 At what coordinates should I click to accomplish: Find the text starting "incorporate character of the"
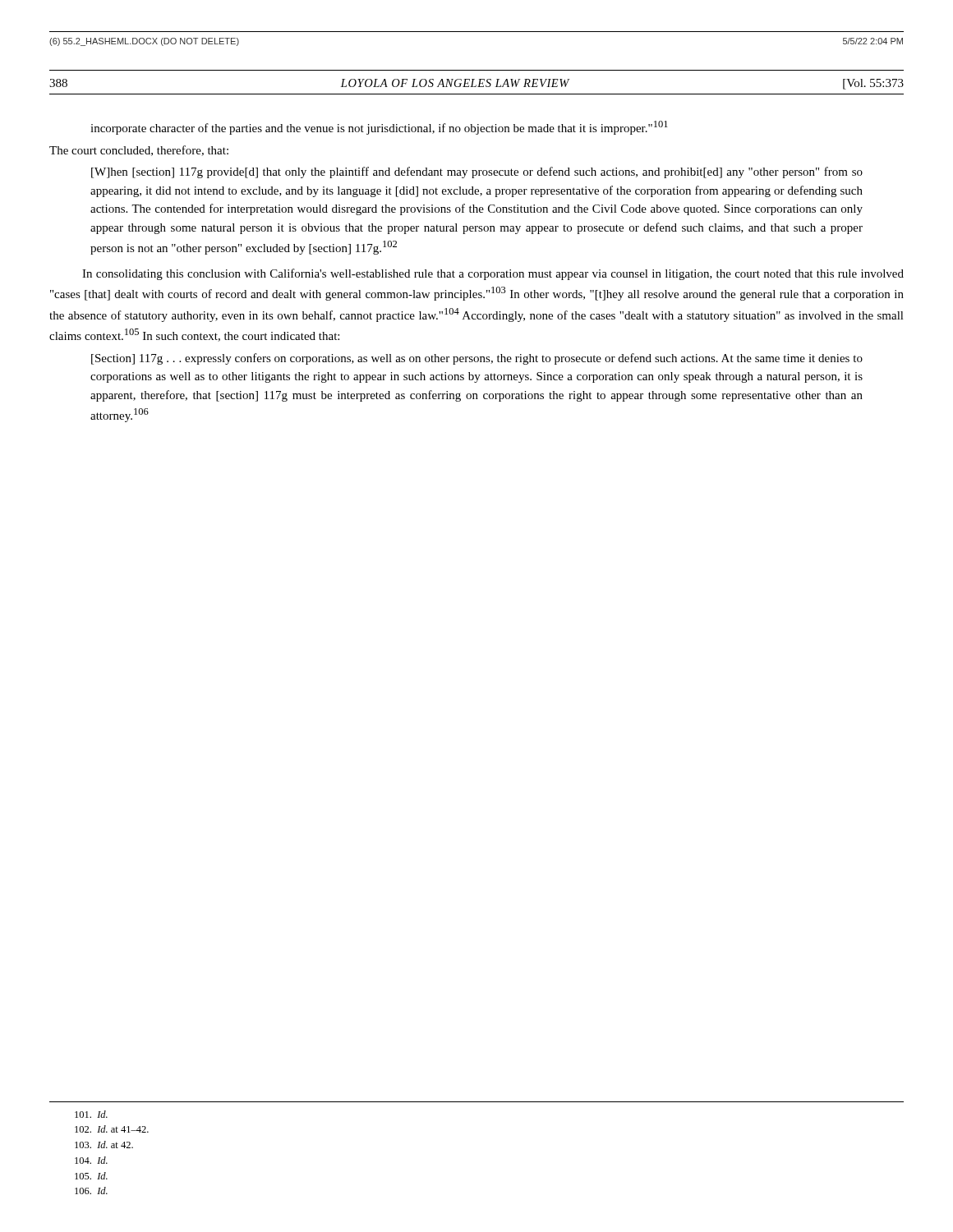379,126
